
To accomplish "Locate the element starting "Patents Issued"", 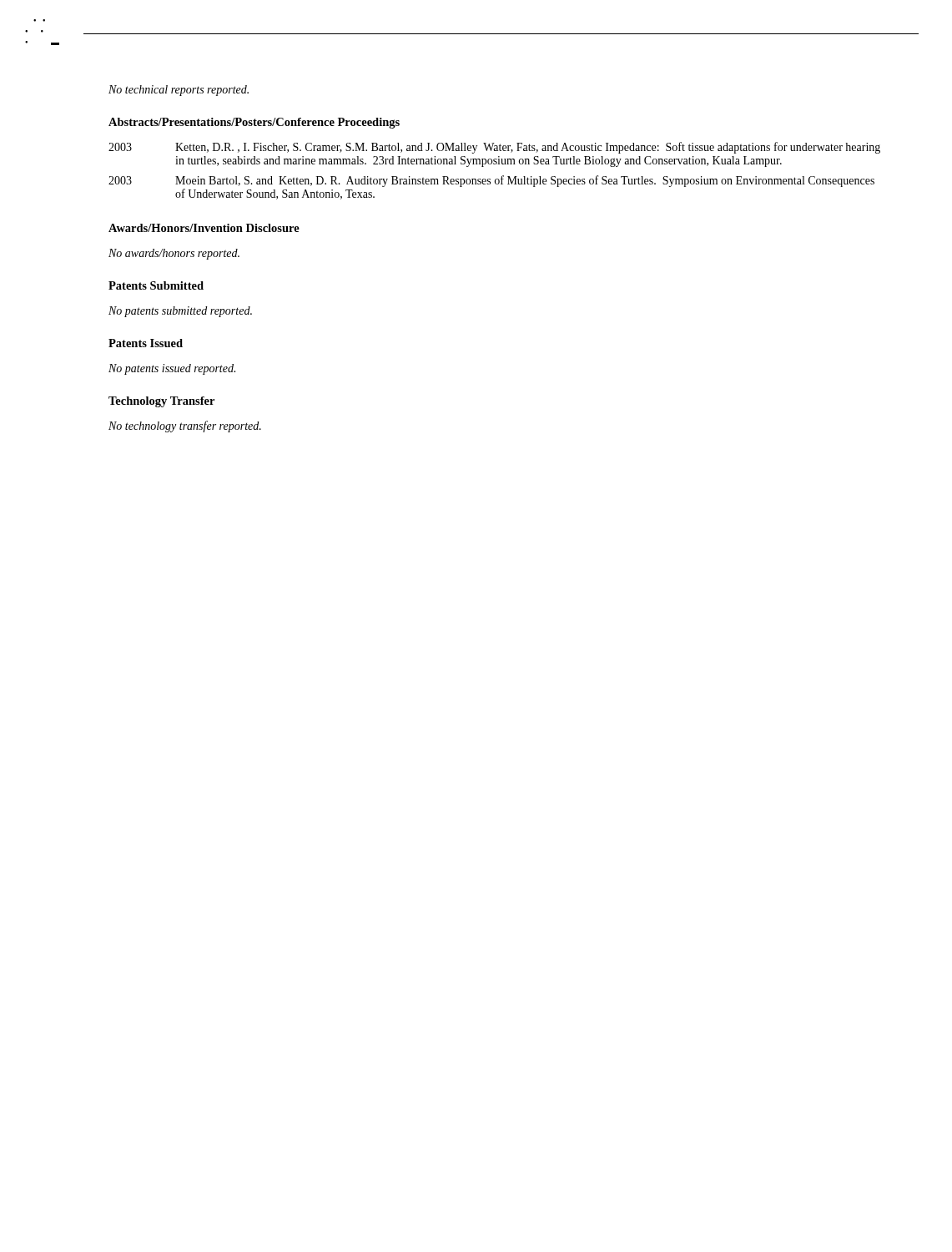I will pyautogui.click(x=146, y=343).
